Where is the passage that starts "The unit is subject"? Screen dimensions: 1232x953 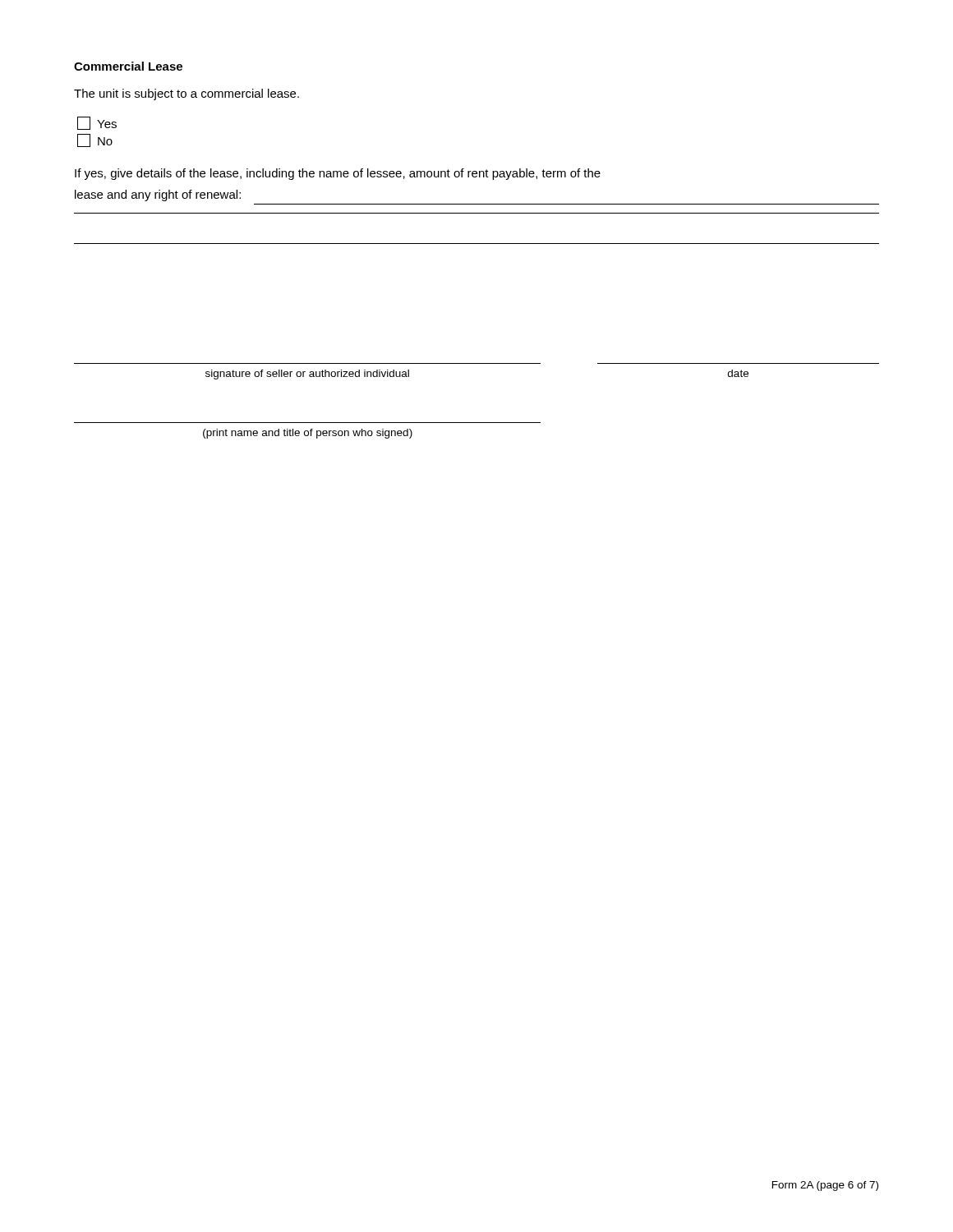(187, 93)
